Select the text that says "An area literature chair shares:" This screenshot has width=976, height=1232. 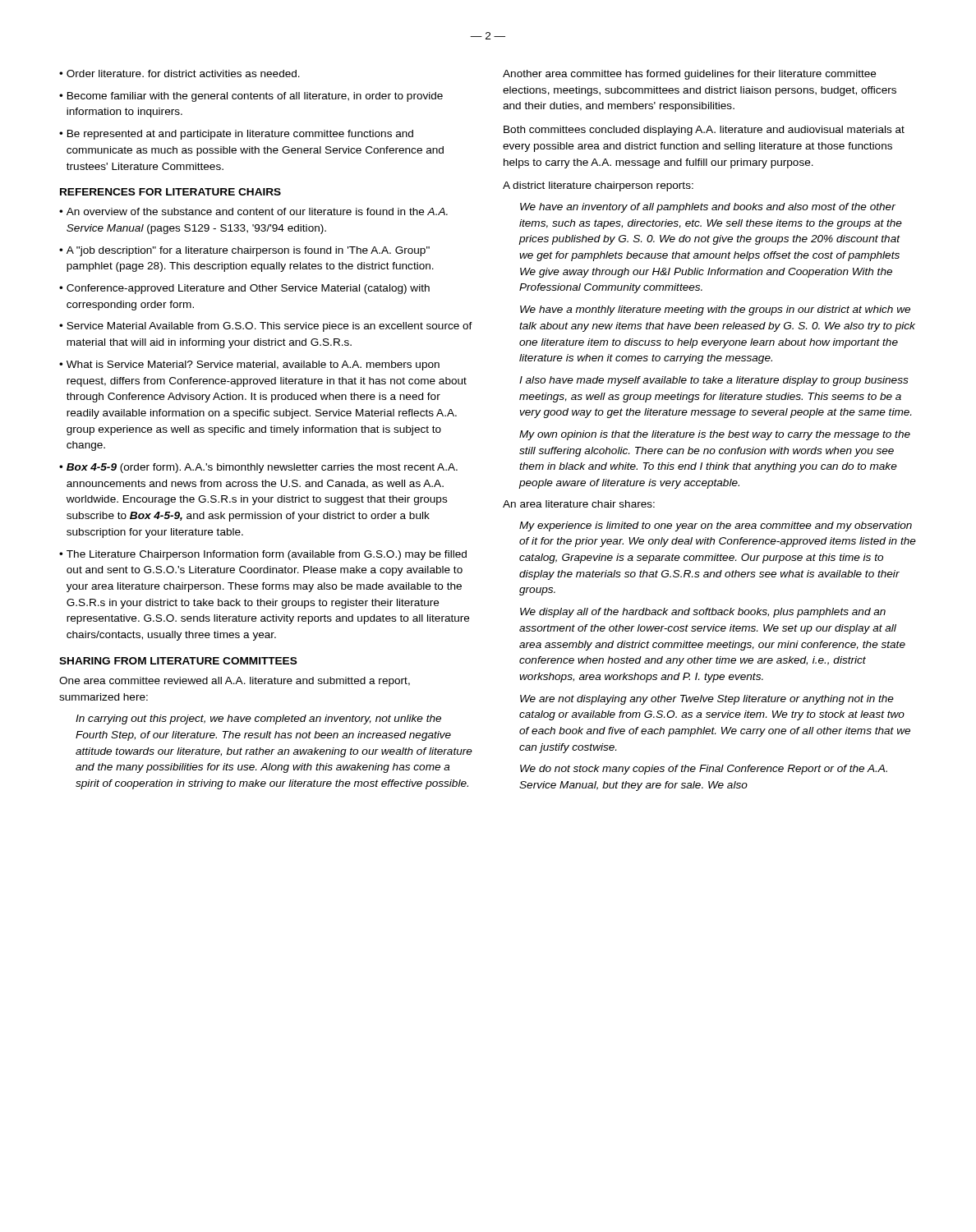tap(579, 504)
